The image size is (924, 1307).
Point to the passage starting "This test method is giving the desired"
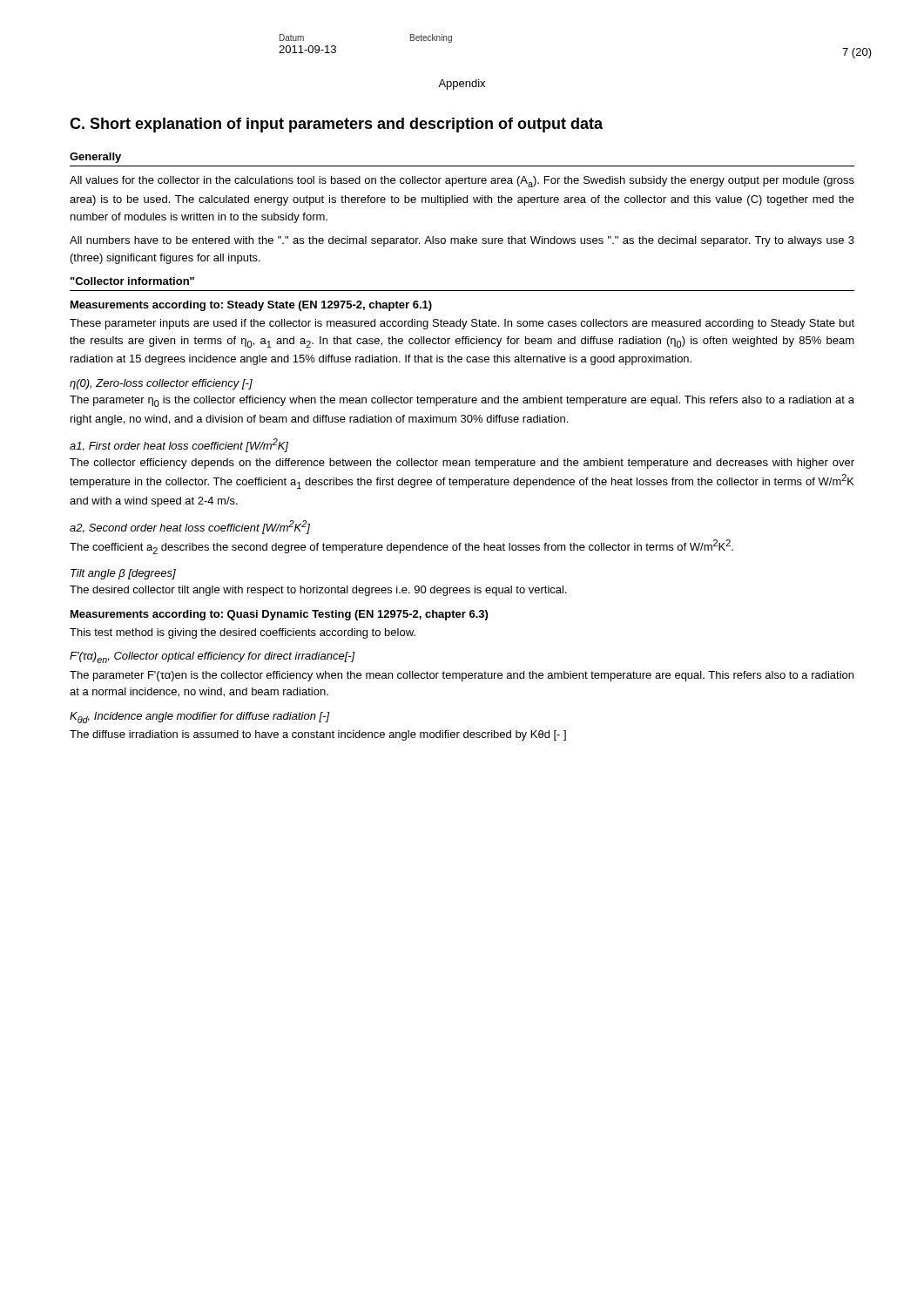[x=243, y=632]
